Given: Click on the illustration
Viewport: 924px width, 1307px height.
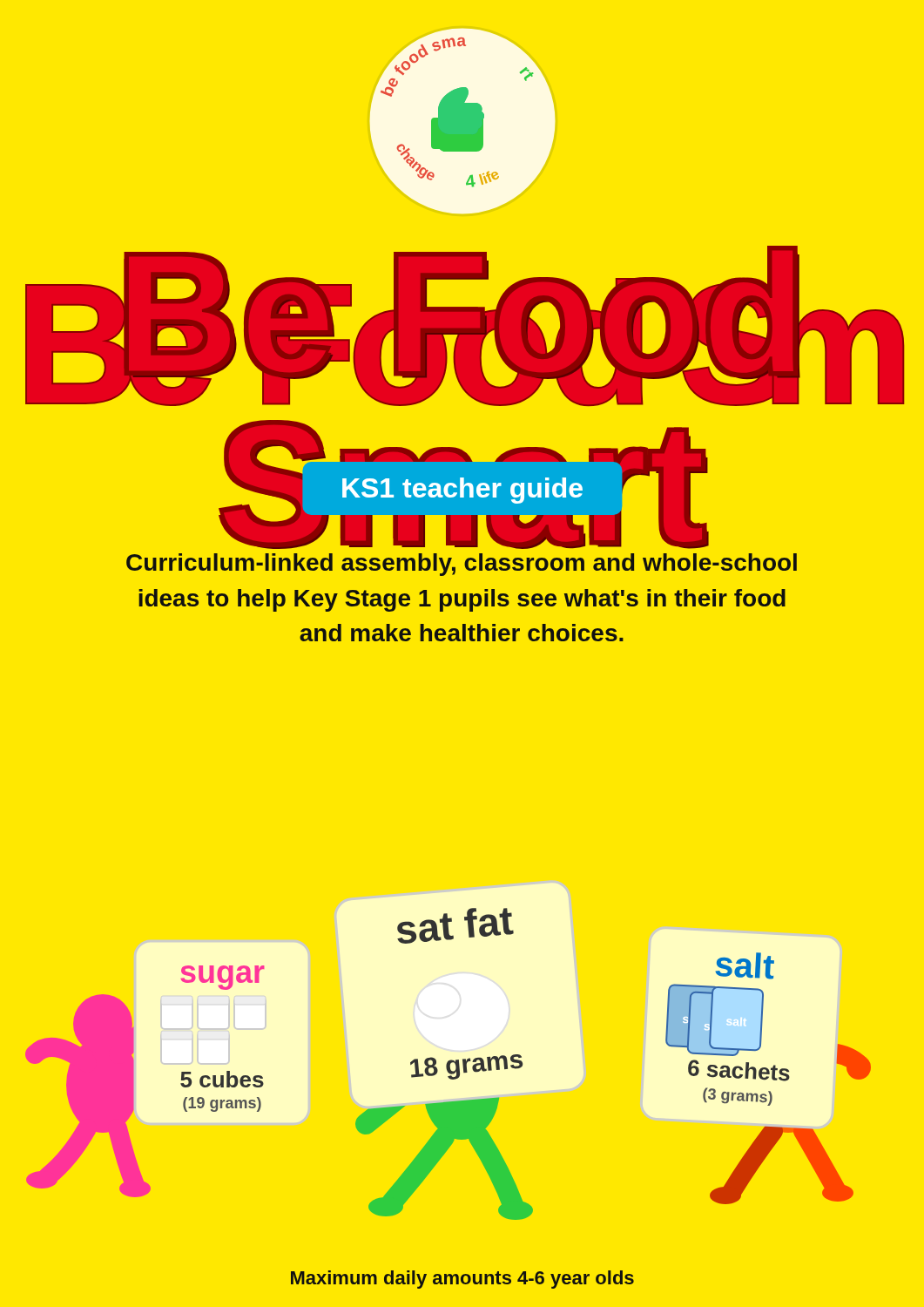Looking at the screenshot, I should pos(462,967).
